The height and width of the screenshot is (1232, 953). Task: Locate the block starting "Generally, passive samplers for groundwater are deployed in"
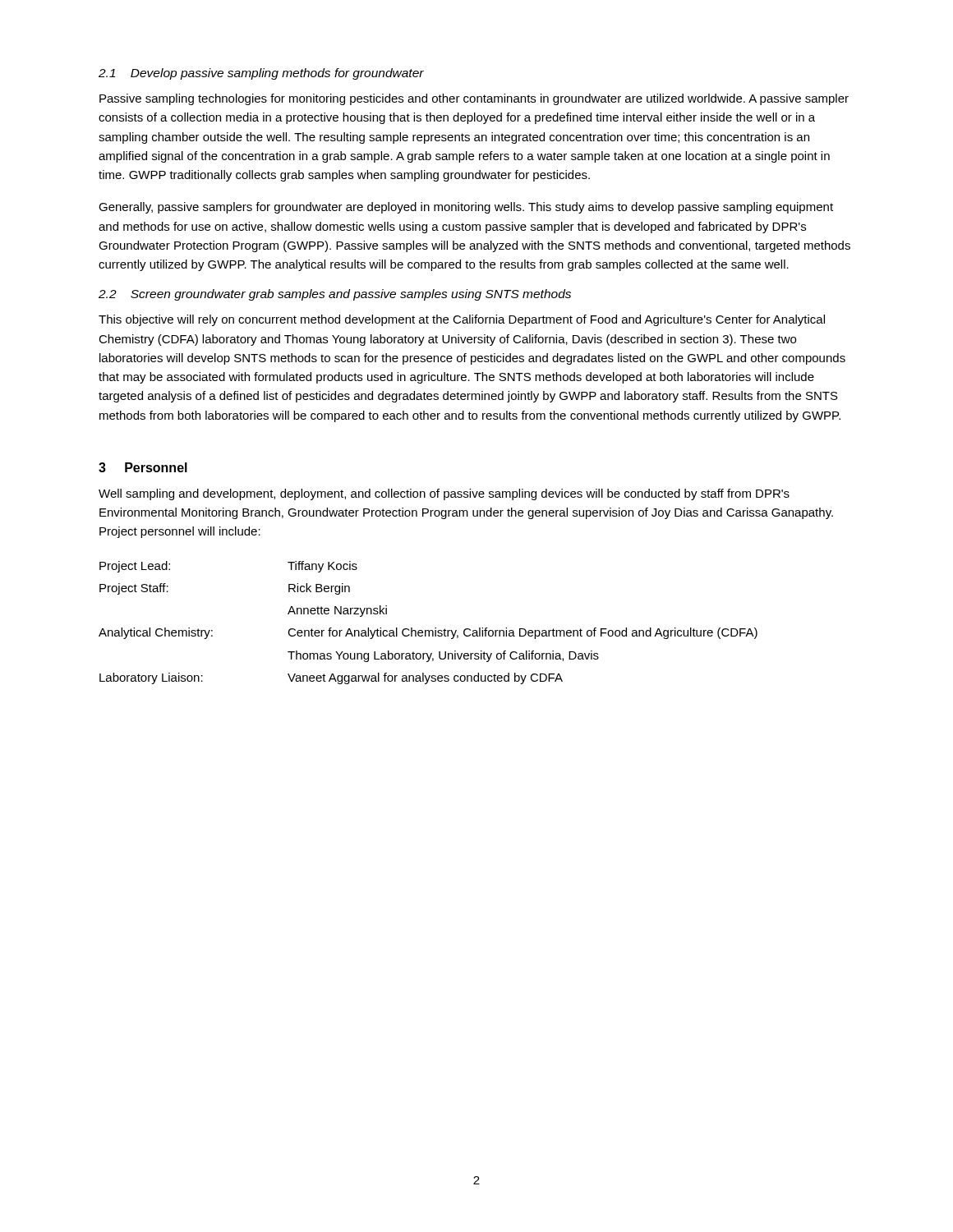click(x=475, y=235)
